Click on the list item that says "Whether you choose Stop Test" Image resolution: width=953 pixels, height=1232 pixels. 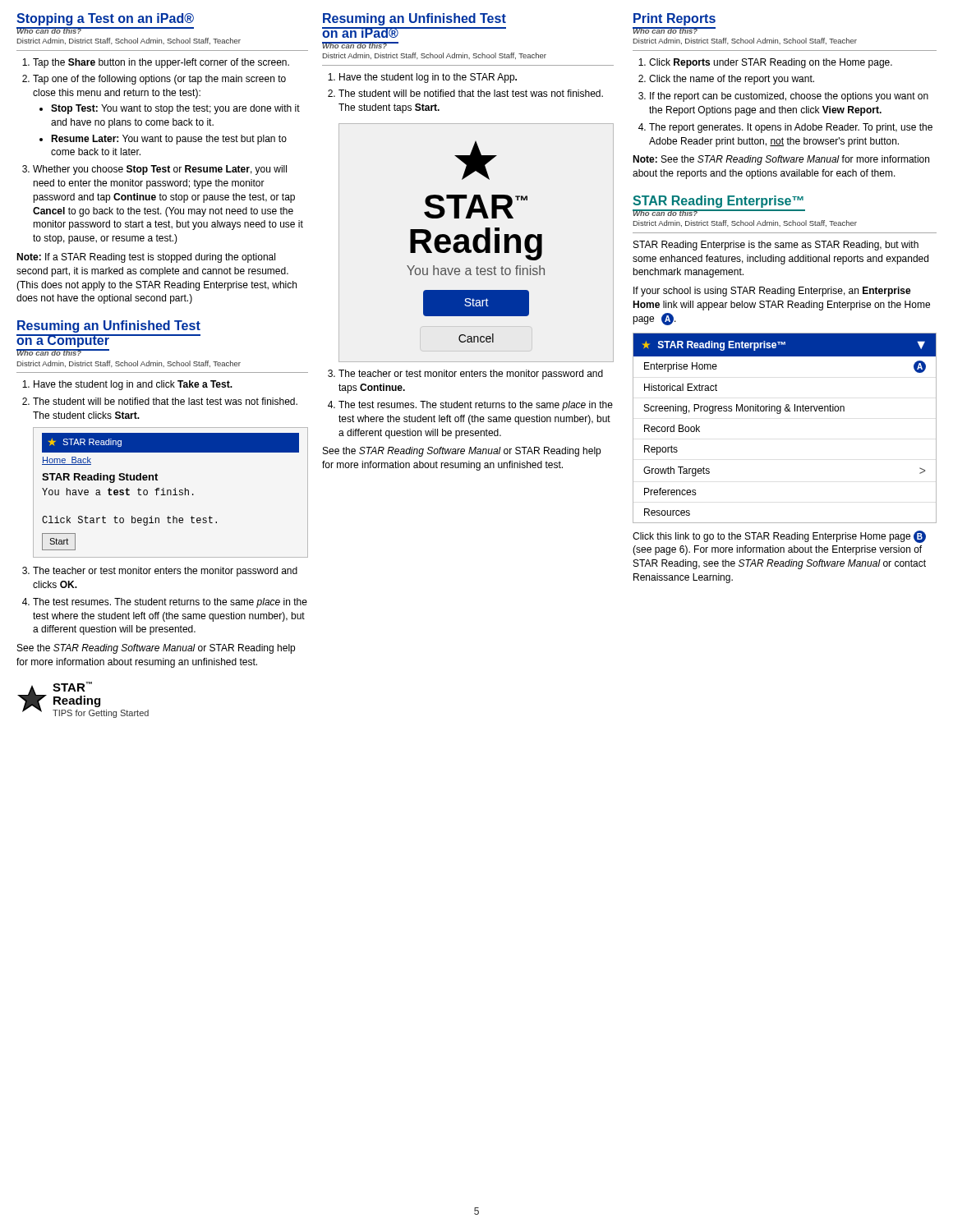click(x=168, y=204)
